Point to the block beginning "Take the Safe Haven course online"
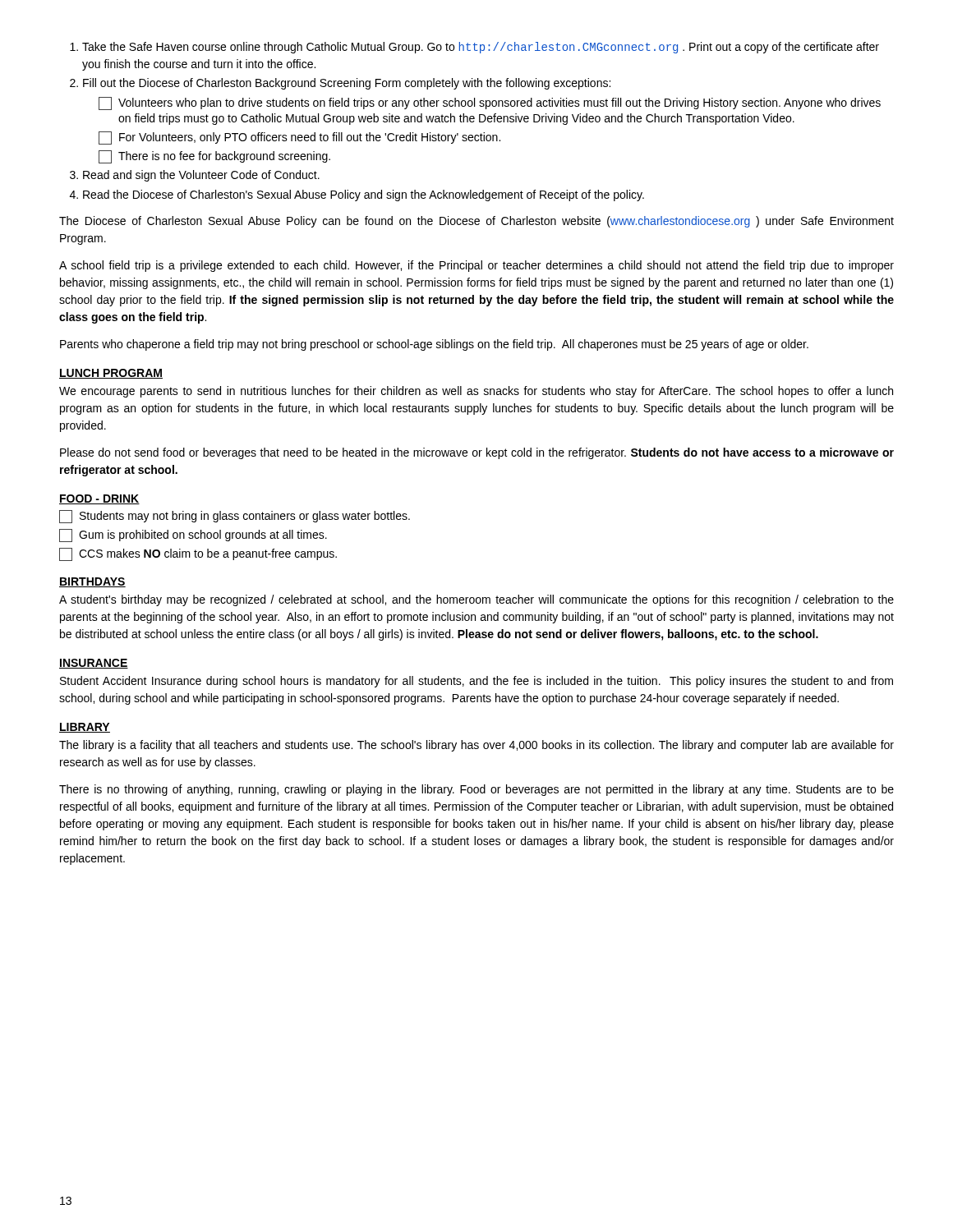 (x=476, y=56)
